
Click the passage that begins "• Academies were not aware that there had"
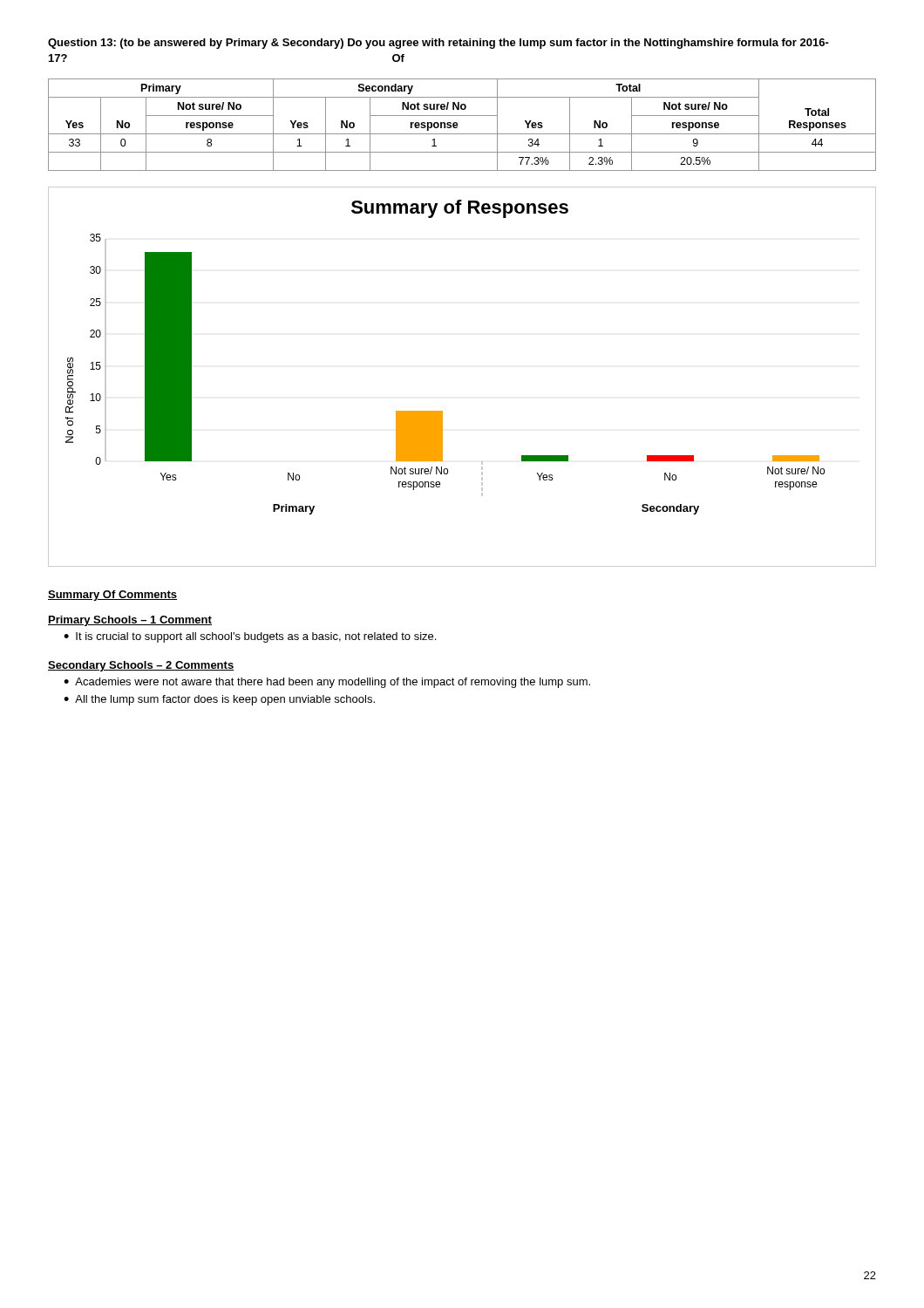click(x=327, y=683)
